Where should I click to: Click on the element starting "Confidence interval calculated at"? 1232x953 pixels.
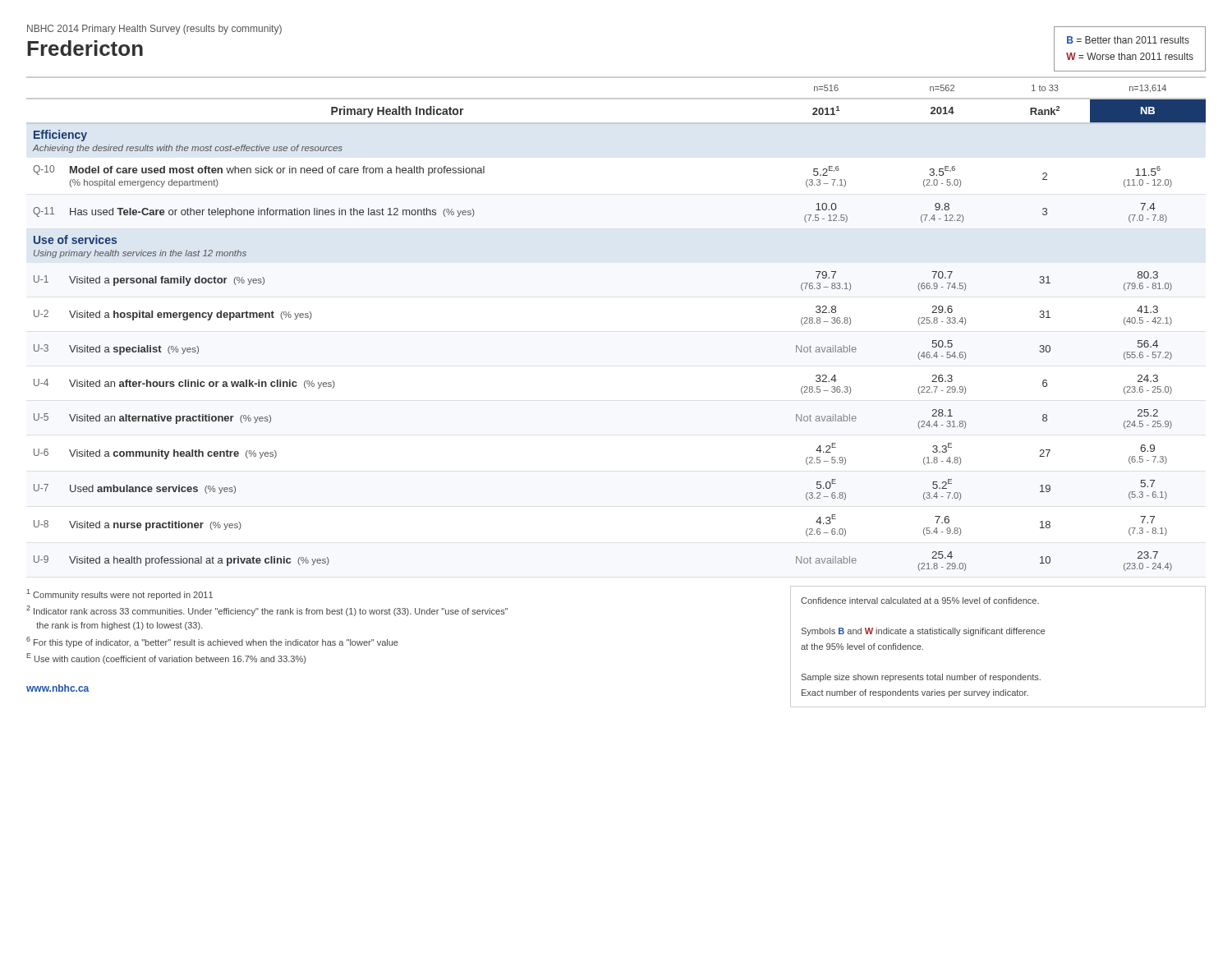point(923,646)
